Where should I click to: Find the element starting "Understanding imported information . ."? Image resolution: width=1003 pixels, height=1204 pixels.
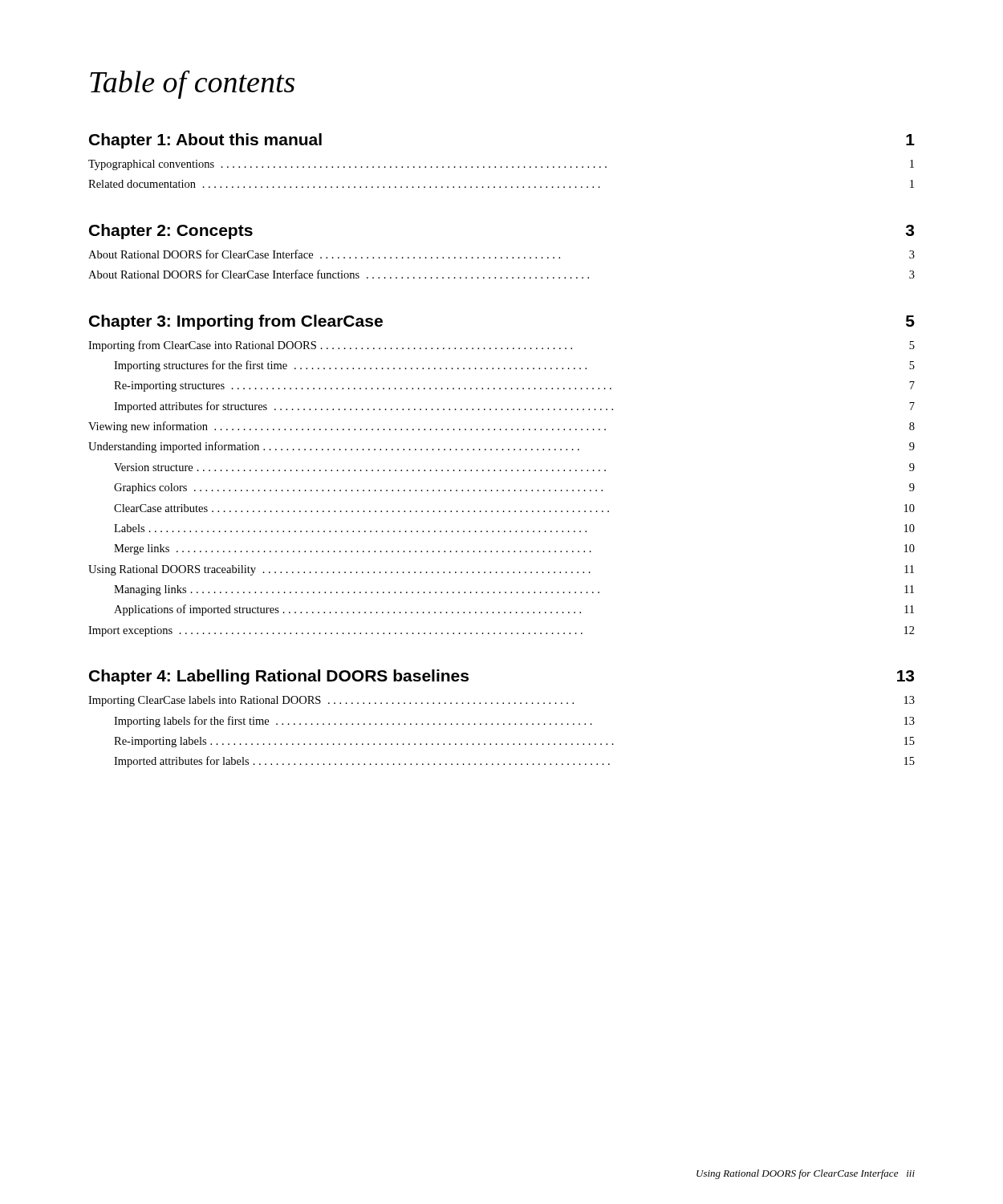pyautogui.click(x=501, y=447)
